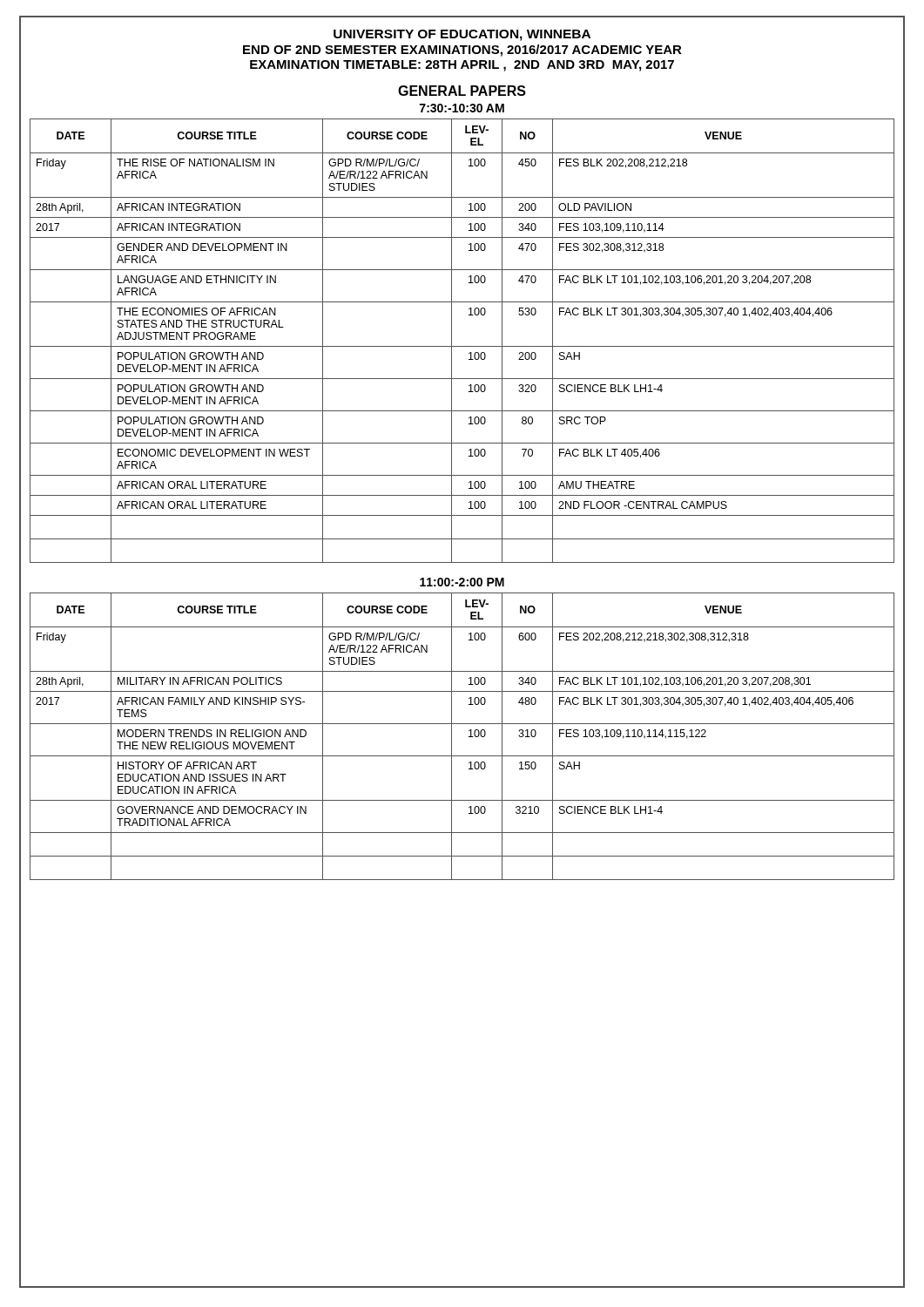Locate the section header that says "11:00:-2:00 PM"
Screen dimensions: 1307x924
tap(462, 582)
